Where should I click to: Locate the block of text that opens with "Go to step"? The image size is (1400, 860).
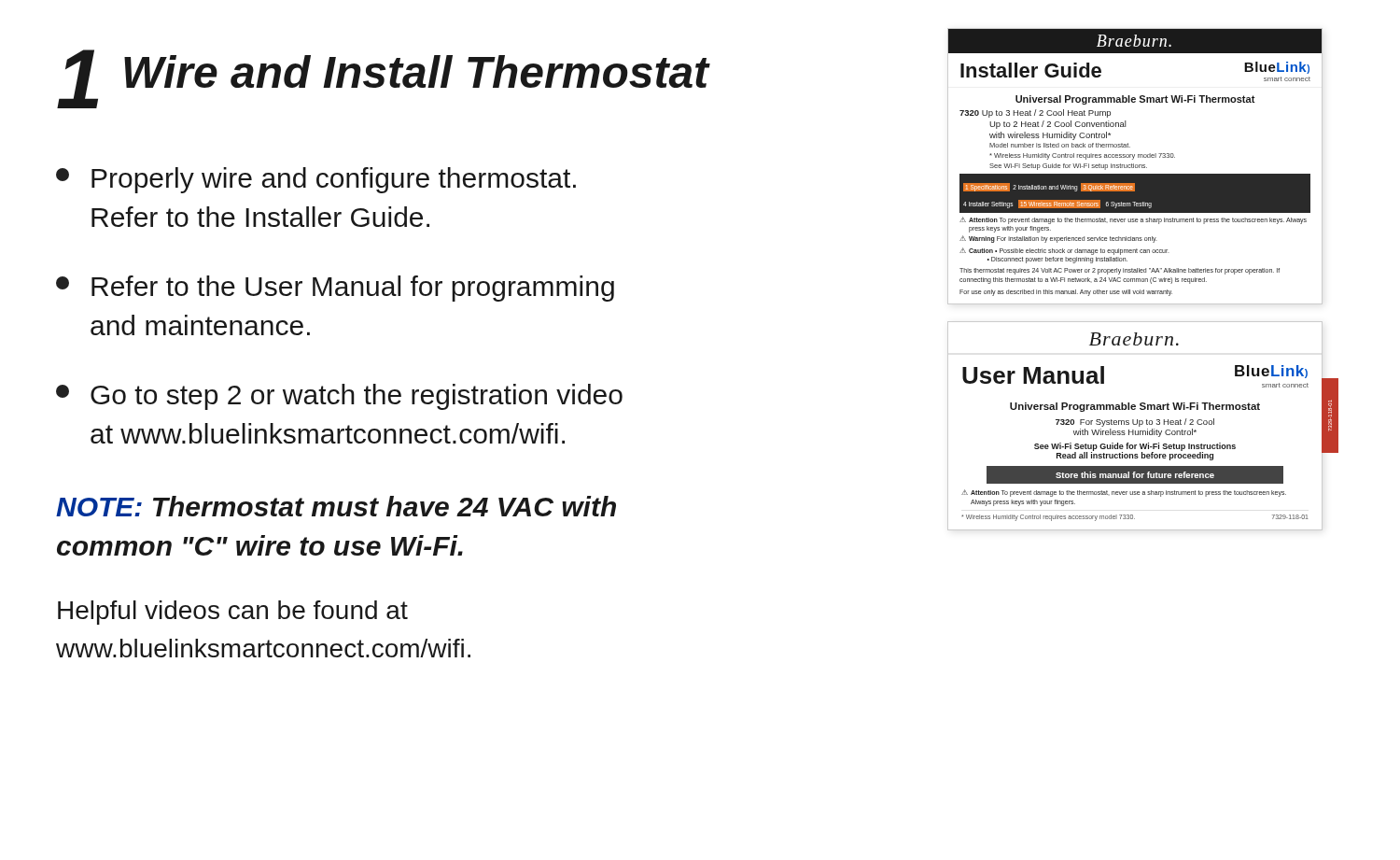click(x=340, y=415)
